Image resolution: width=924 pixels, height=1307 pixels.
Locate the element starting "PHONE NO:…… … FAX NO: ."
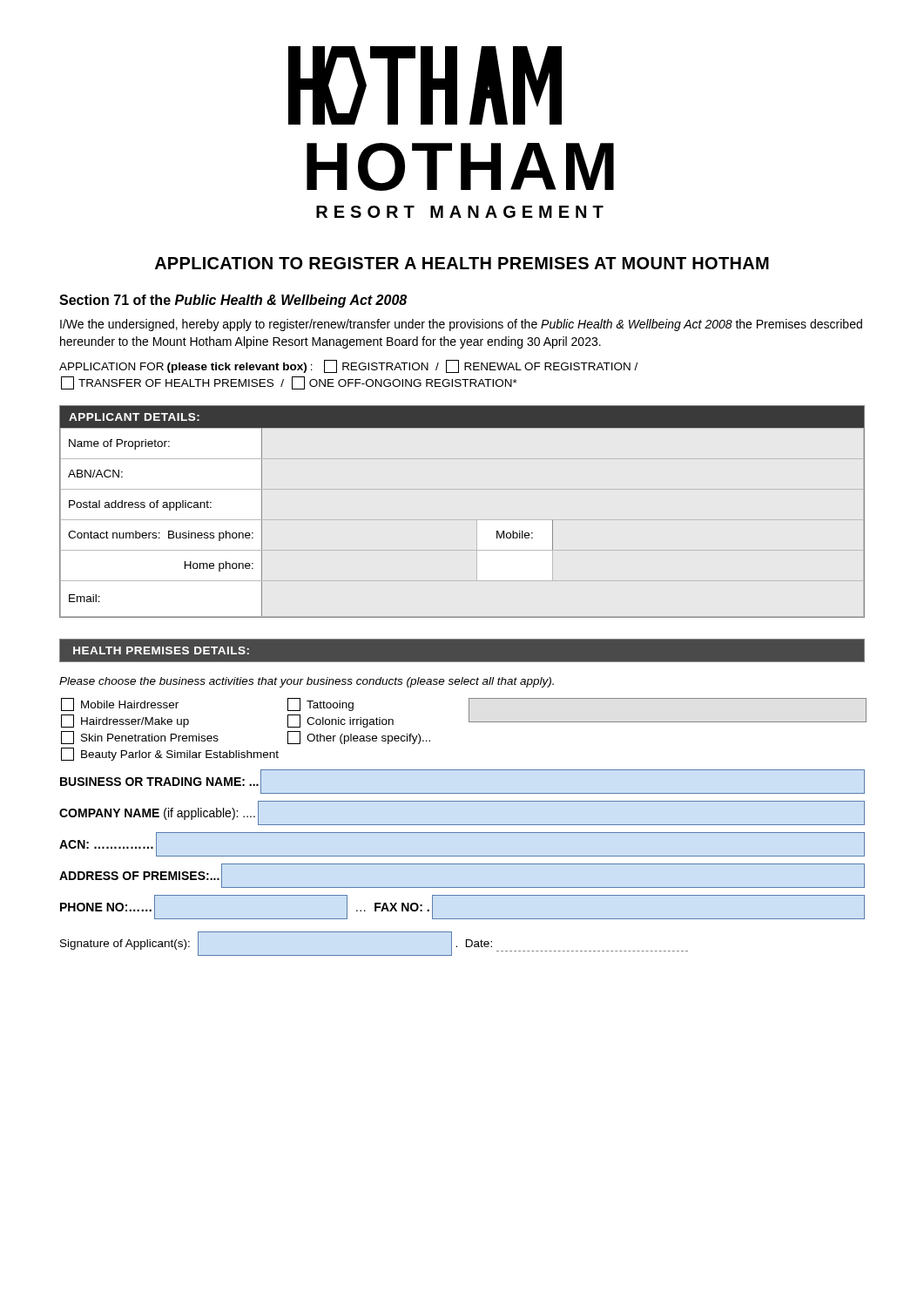tap(462, 907)
